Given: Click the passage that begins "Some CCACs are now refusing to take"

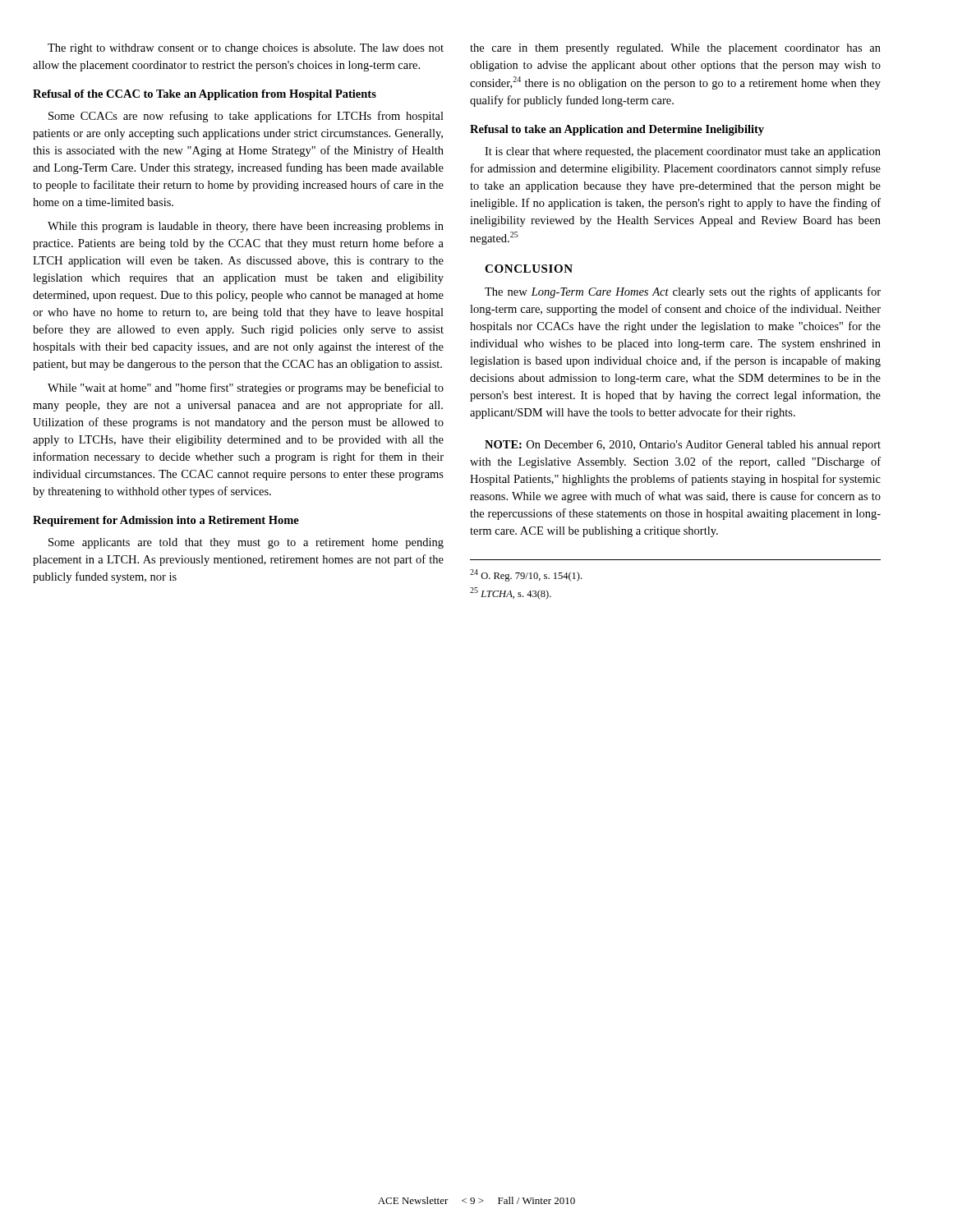Looking at the screenshot, I should pyautogui.click(x=238, y=159).
